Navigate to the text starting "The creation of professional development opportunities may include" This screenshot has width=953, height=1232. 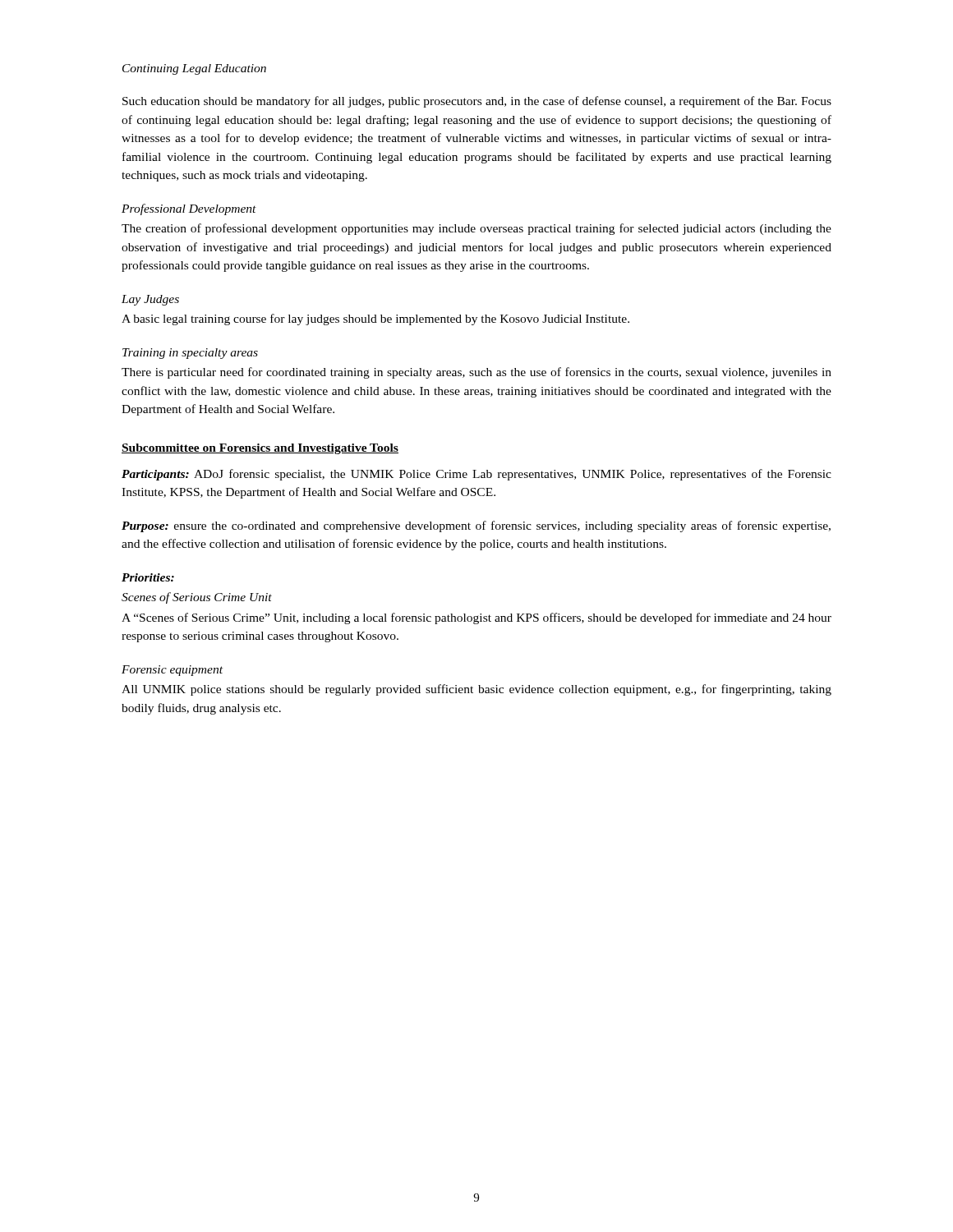coord(476,247)
